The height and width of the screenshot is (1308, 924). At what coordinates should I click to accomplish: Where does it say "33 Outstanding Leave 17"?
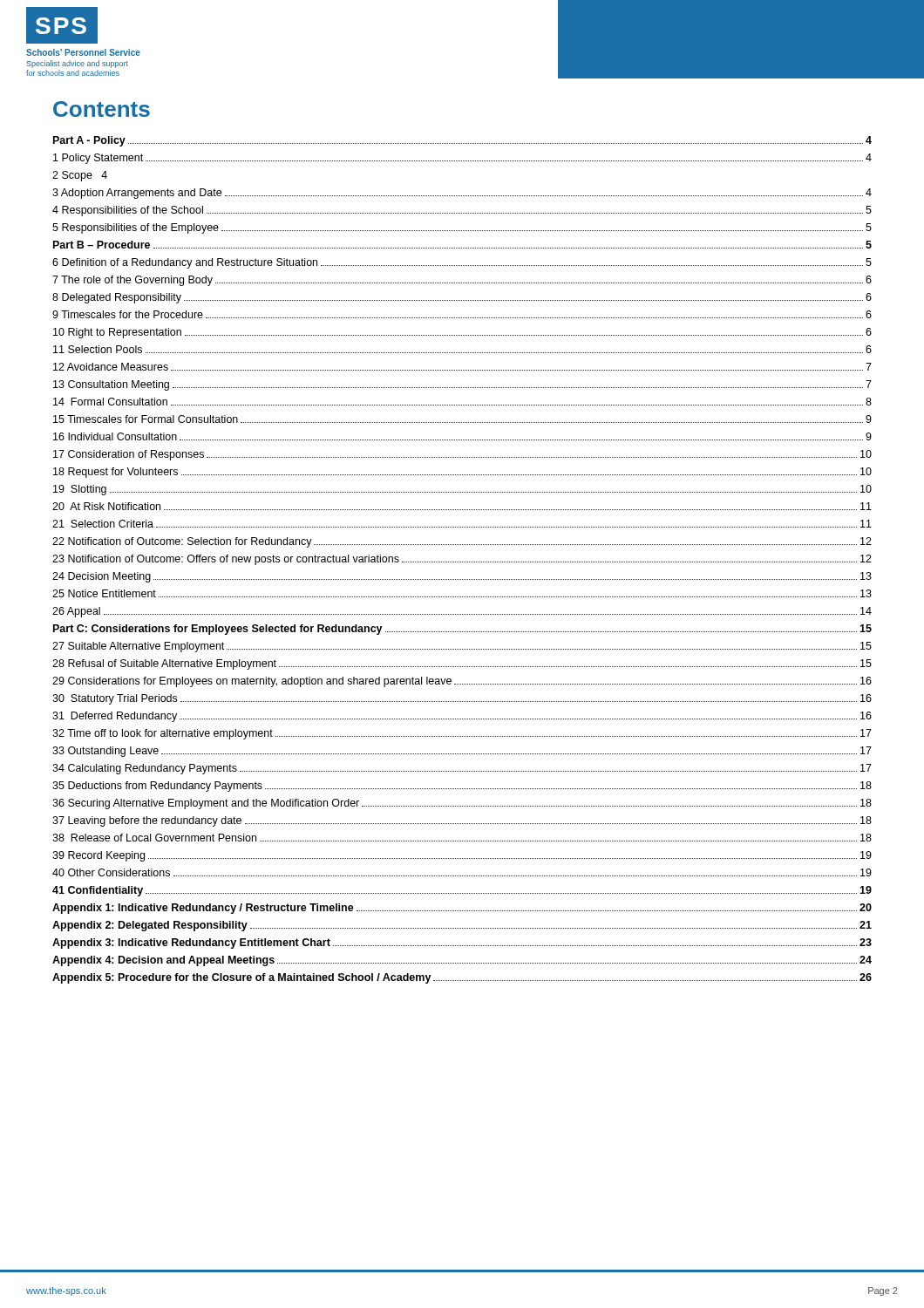pyautogui.click(x=462, y=751)
